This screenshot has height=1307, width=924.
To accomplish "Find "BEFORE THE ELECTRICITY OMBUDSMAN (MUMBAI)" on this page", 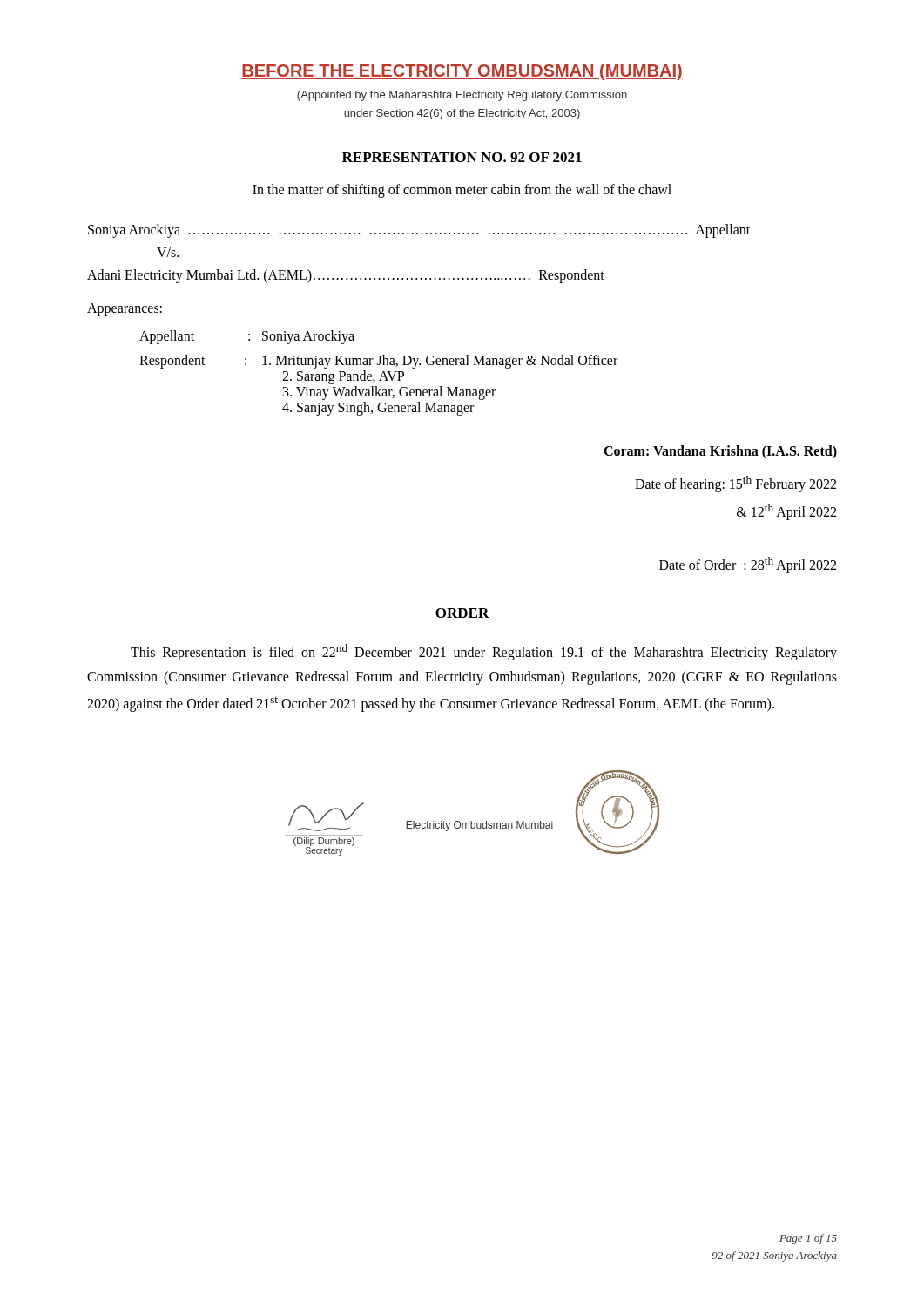I will [462, 71].
